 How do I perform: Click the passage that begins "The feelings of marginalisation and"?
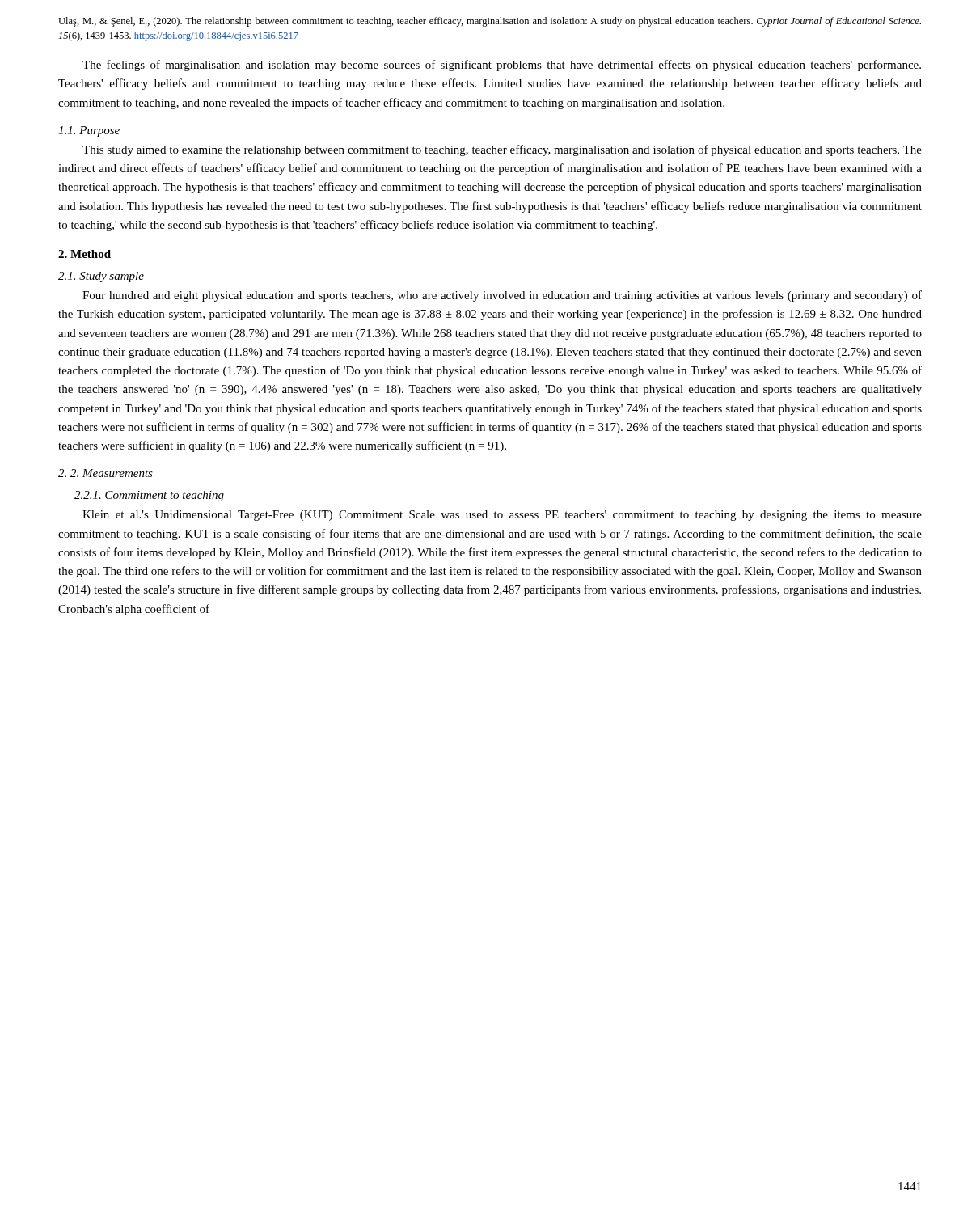point(490,84)
